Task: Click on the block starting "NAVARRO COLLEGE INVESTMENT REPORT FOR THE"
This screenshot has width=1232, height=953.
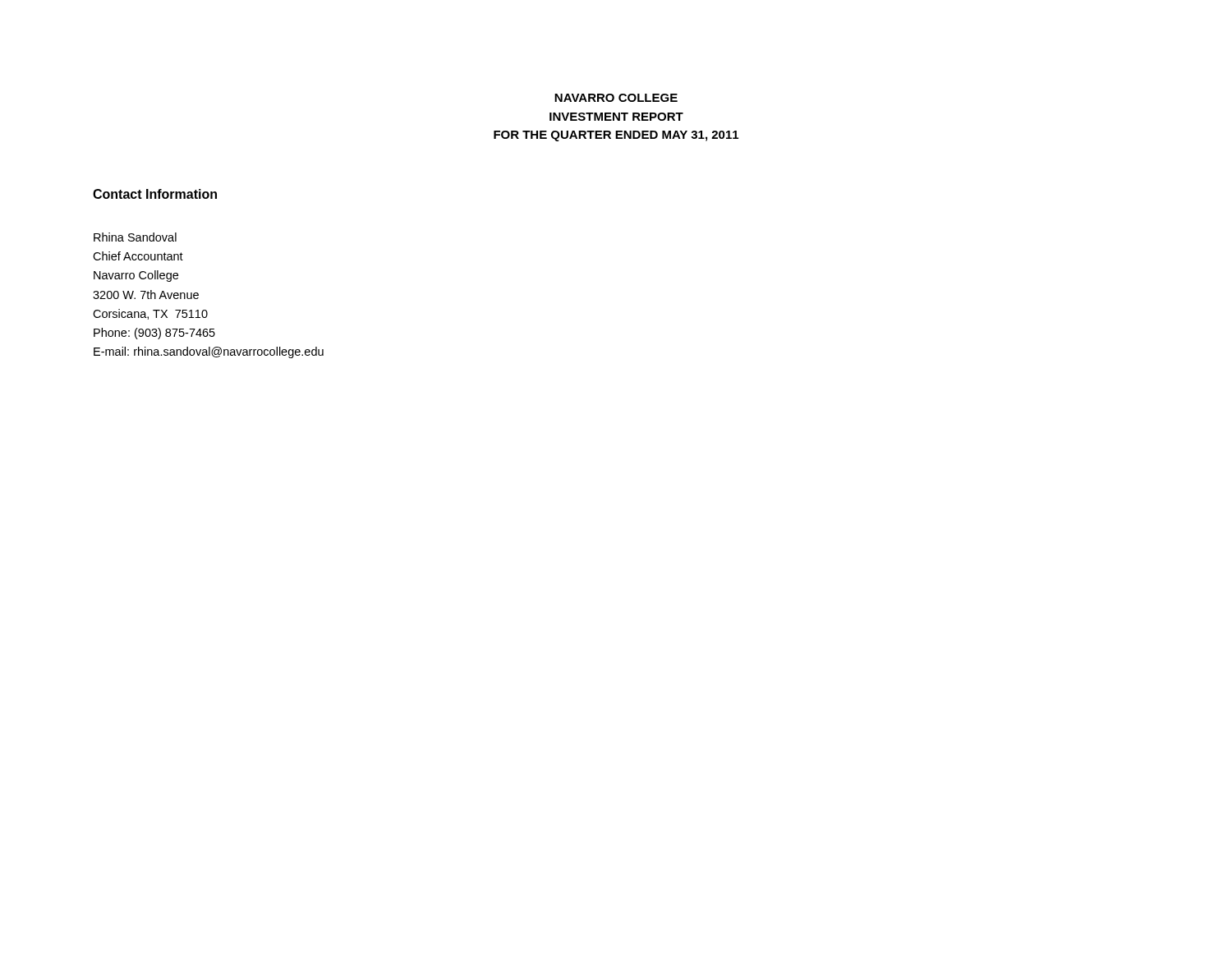Action: click(x=616, y=116)
